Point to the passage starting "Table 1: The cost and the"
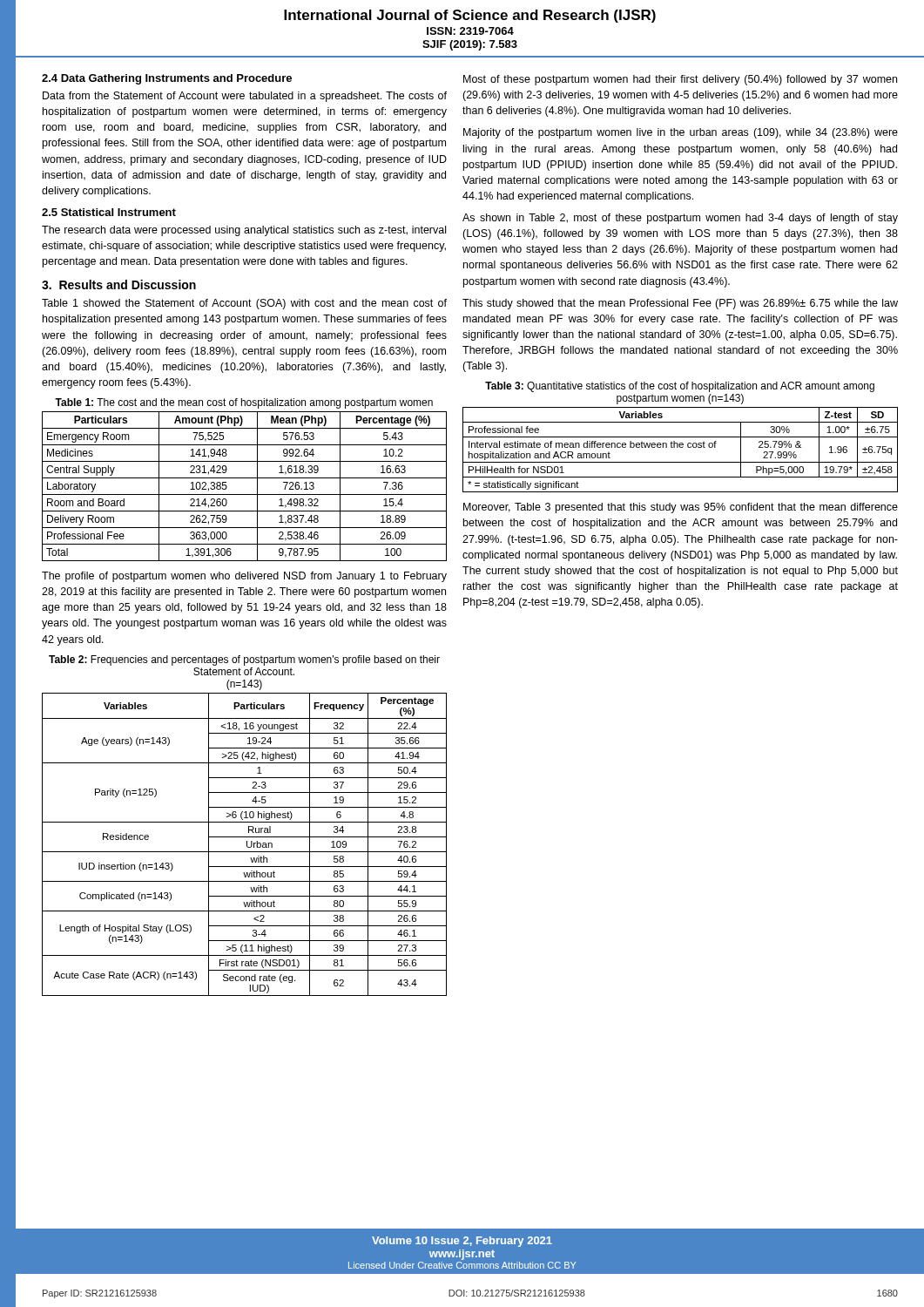The height and width of the screenshot is (1307, 924). click(x=244, y=403)
